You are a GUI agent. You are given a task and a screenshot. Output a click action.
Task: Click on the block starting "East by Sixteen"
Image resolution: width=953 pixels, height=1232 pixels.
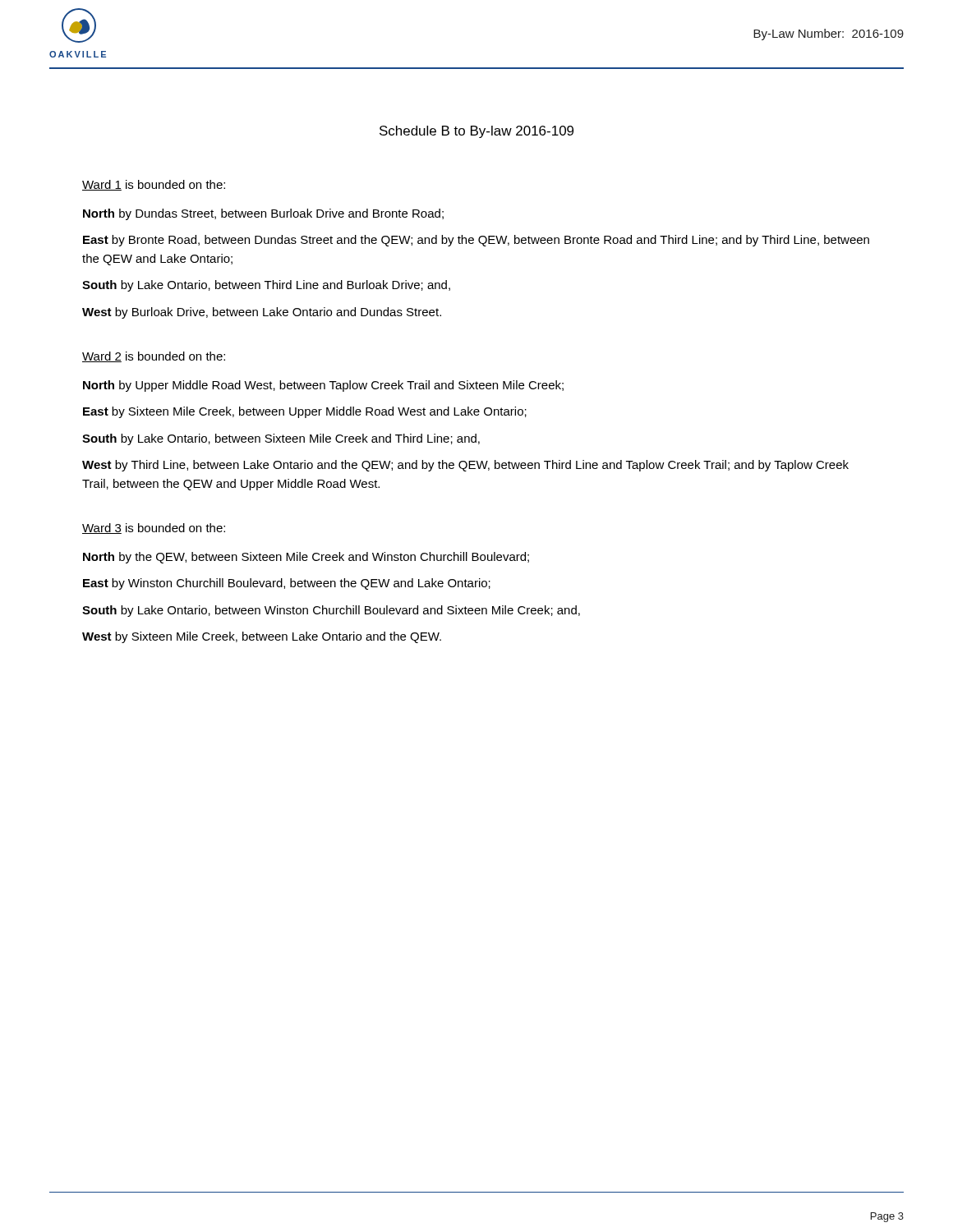click(x=305, y=411)
